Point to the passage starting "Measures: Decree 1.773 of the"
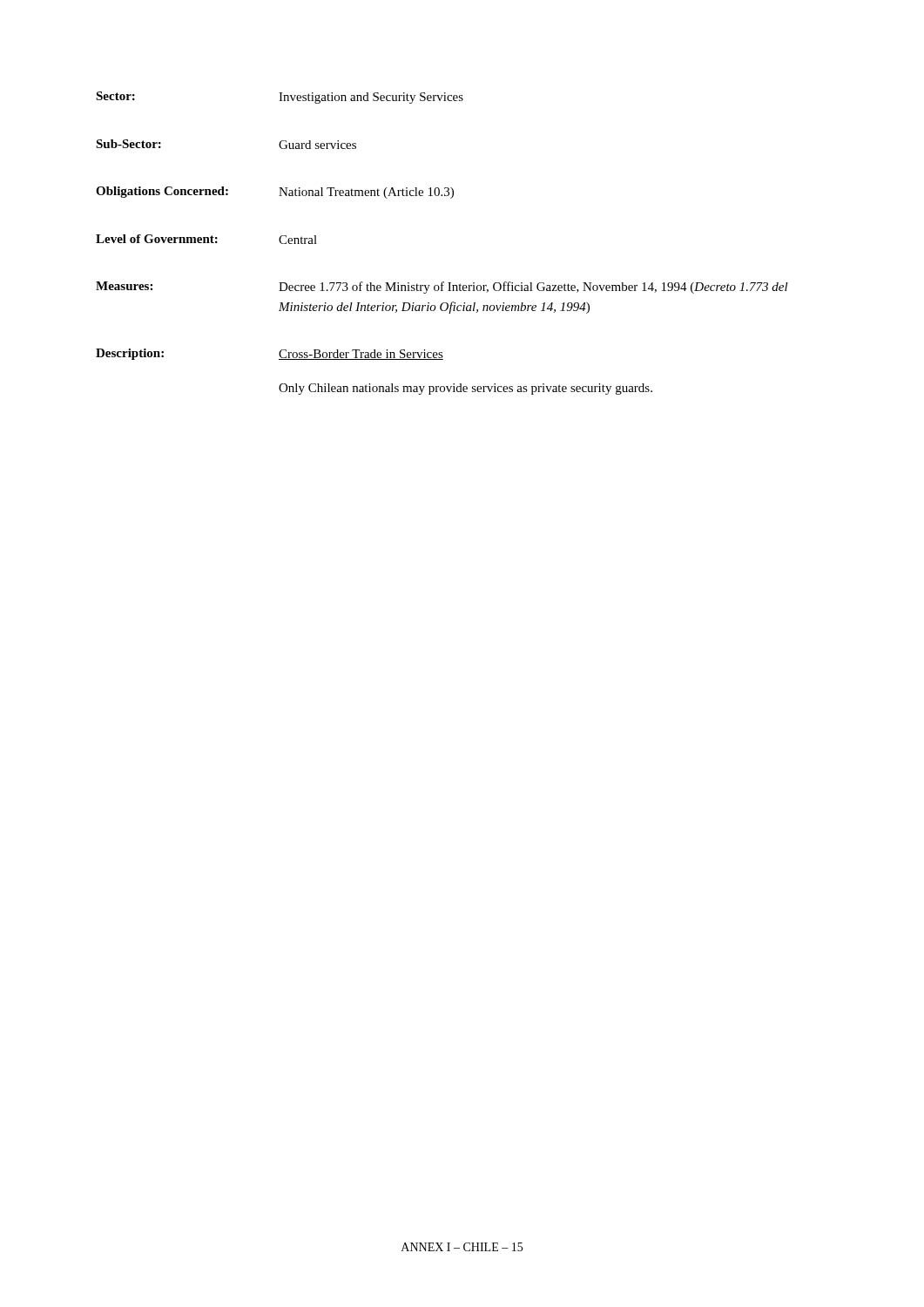924x1307 pixels. (466, 297)
